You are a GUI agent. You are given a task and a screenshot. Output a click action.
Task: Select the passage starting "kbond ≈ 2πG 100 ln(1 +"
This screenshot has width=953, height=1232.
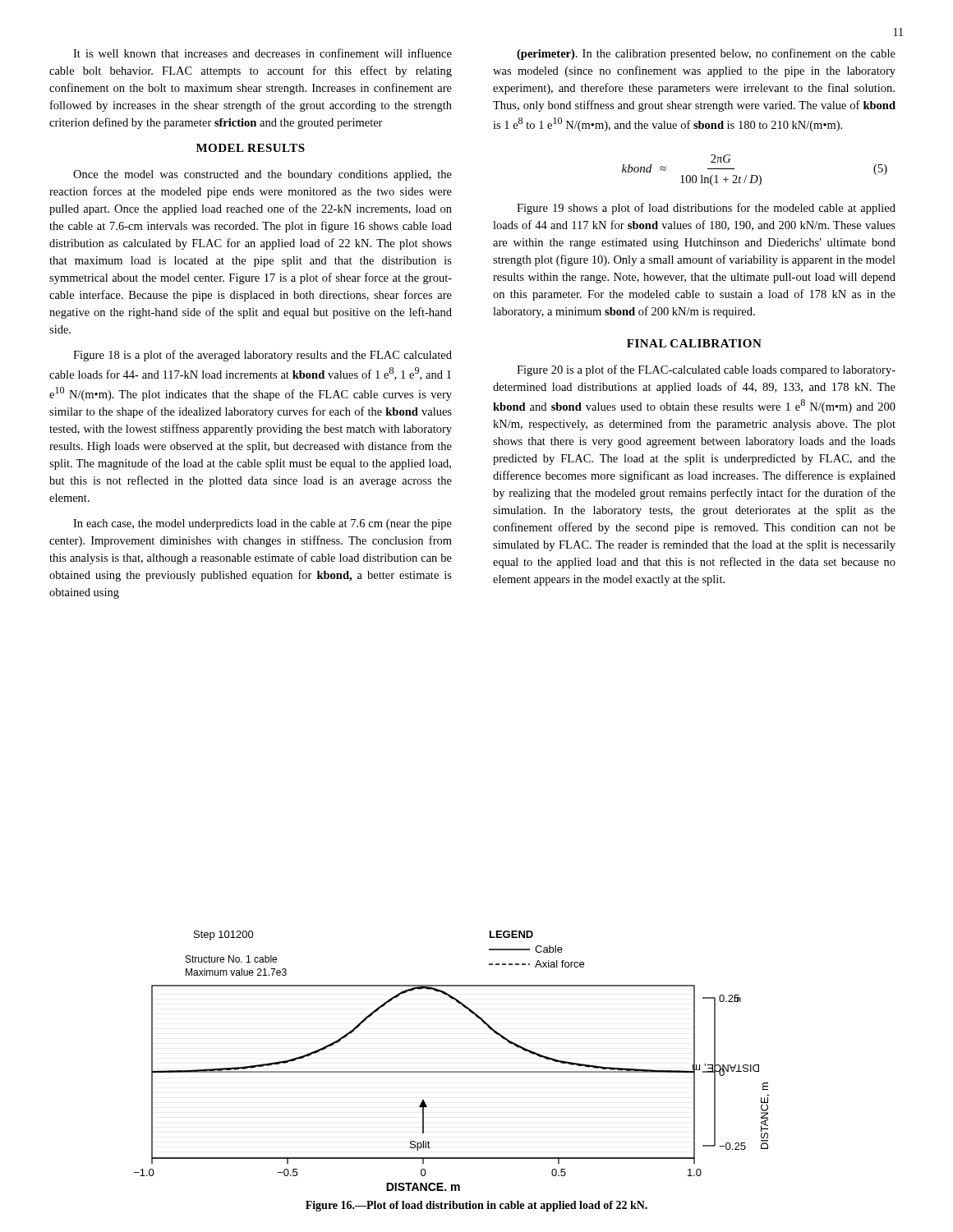754,169
